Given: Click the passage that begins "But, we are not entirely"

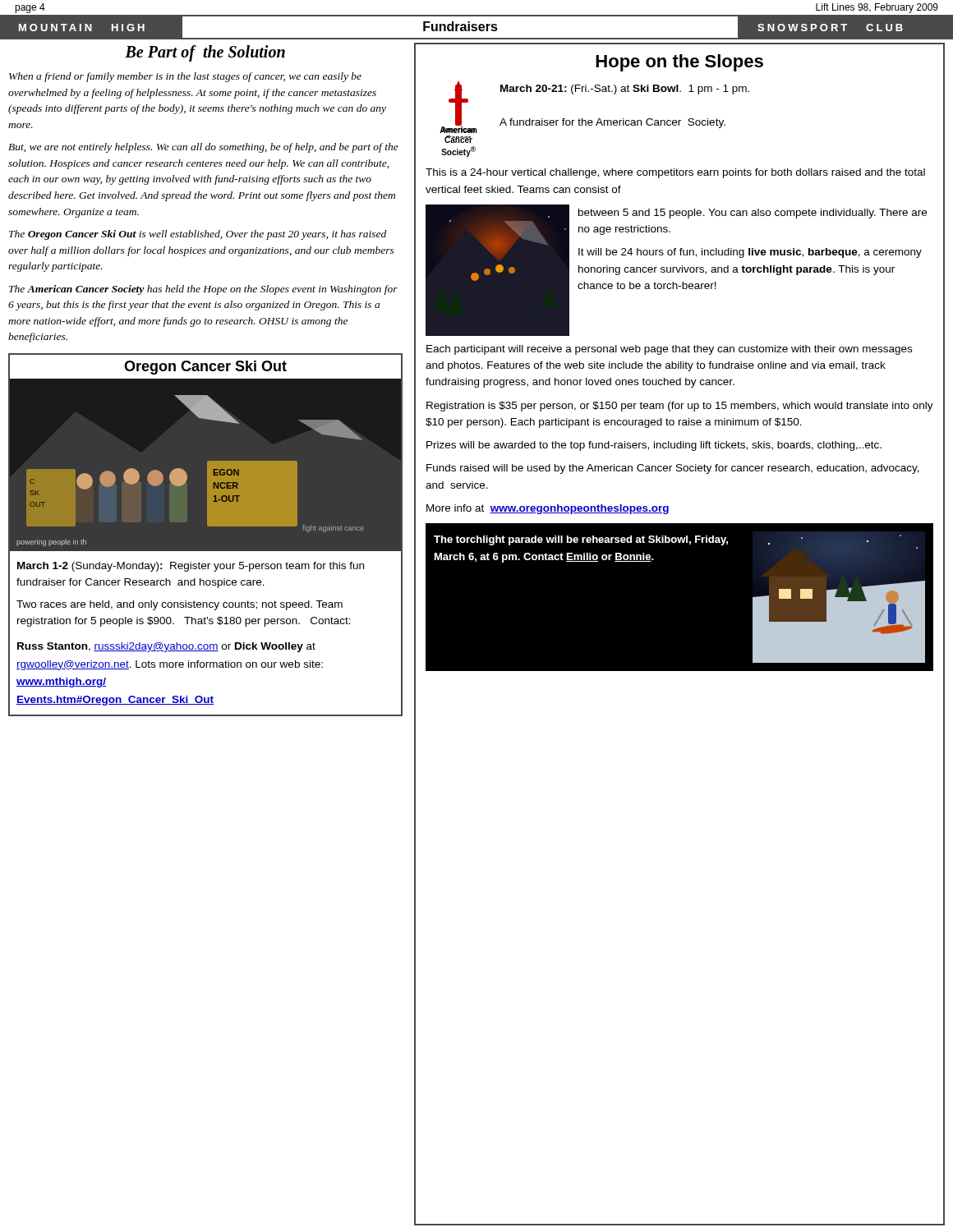Looking at the screenshot, I should coord(205,179).
